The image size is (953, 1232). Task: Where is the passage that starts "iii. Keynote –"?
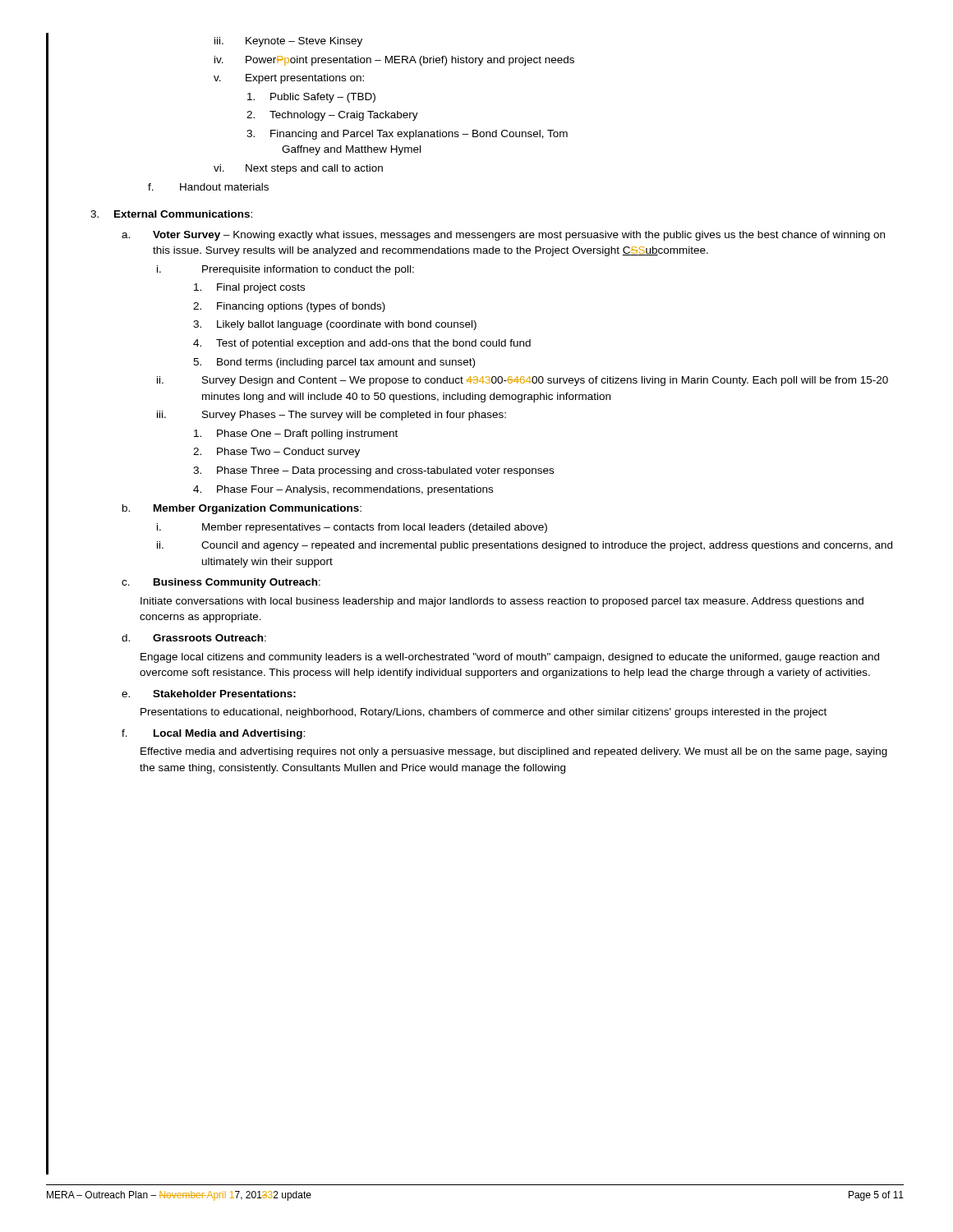pyautogui.click(x=288, y=41)
